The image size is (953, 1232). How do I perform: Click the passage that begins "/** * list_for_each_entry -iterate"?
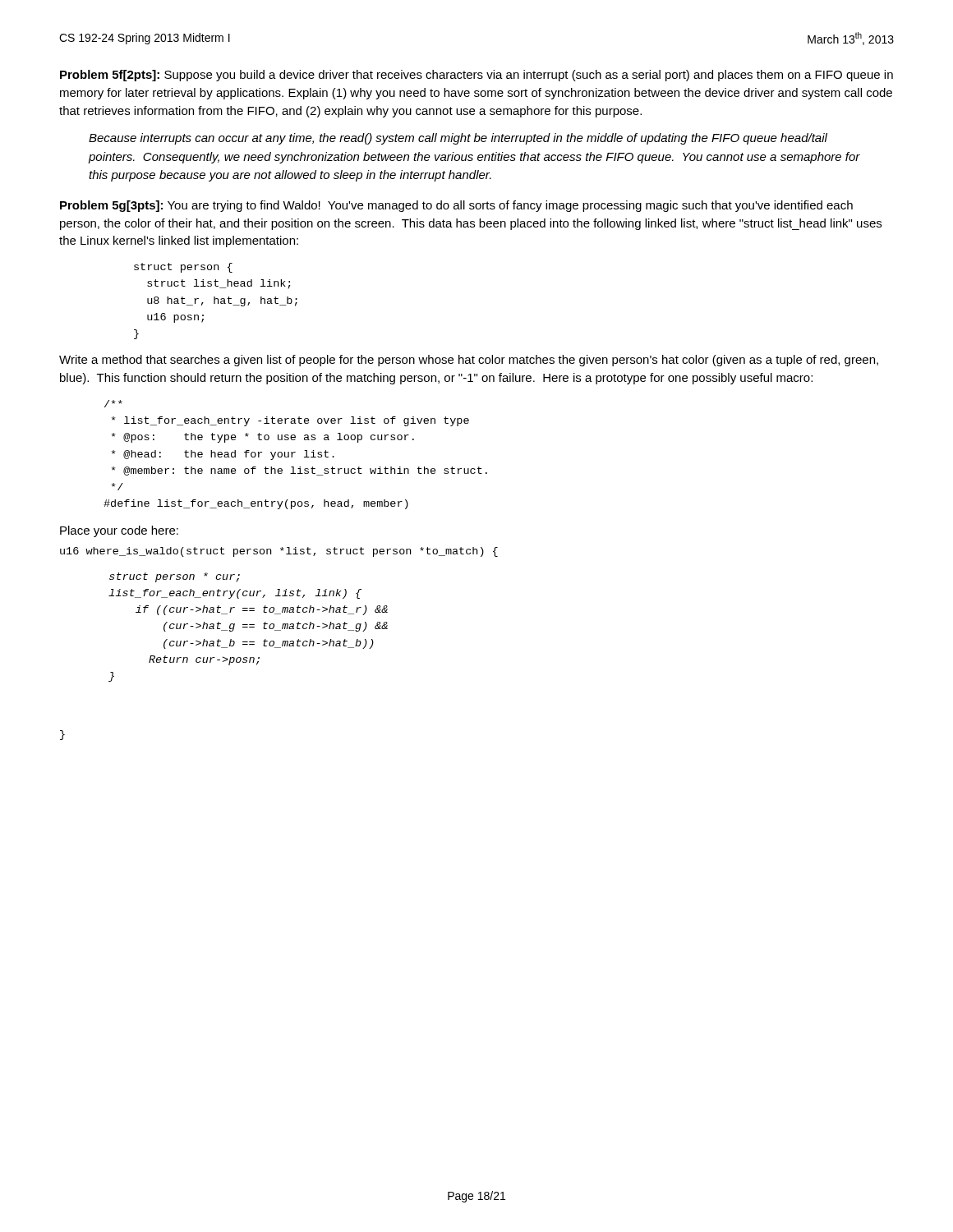(113, 404)
